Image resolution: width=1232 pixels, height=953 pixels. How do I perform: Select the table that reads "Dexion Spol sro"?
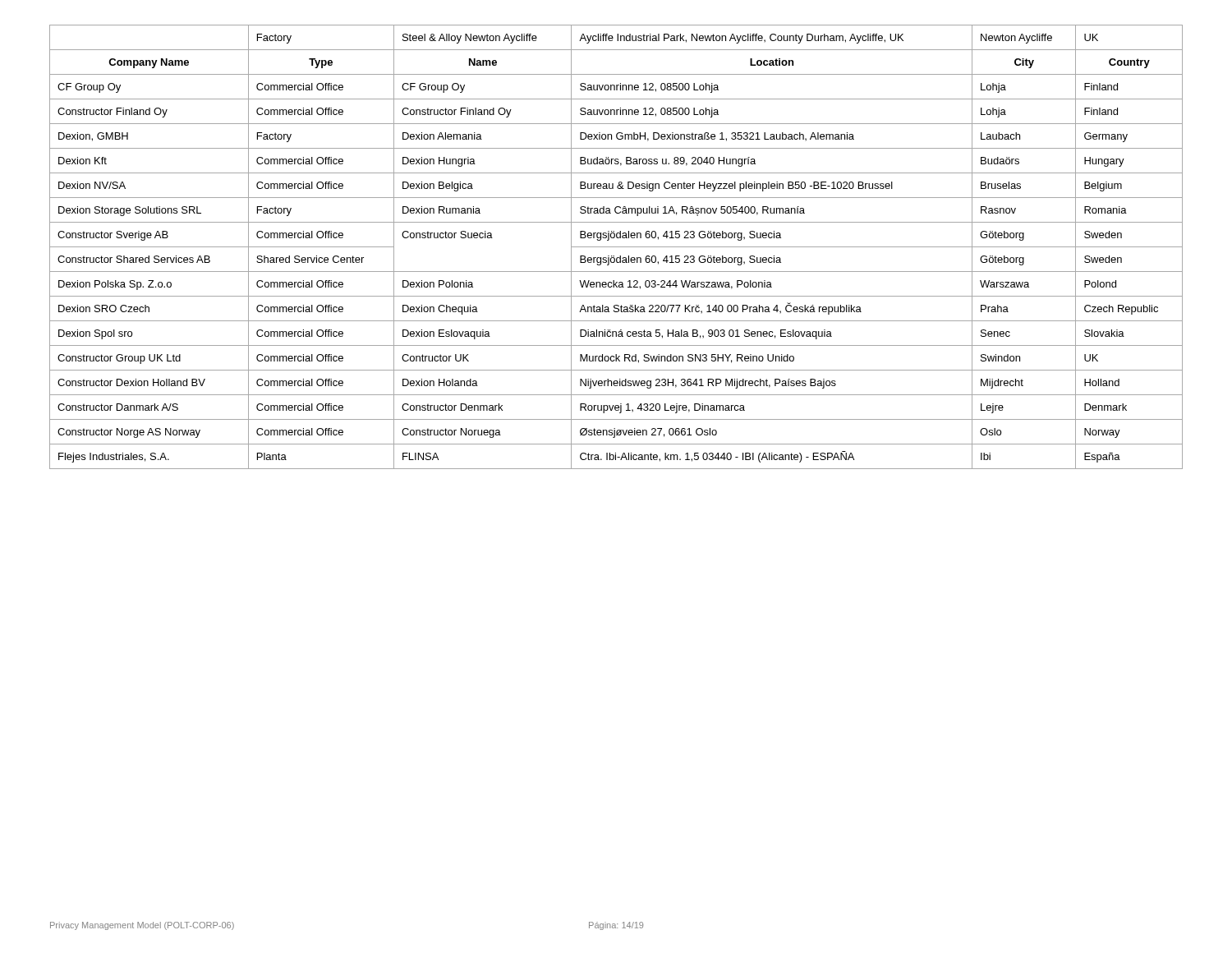pyautogui.click(x=616, y=247)
